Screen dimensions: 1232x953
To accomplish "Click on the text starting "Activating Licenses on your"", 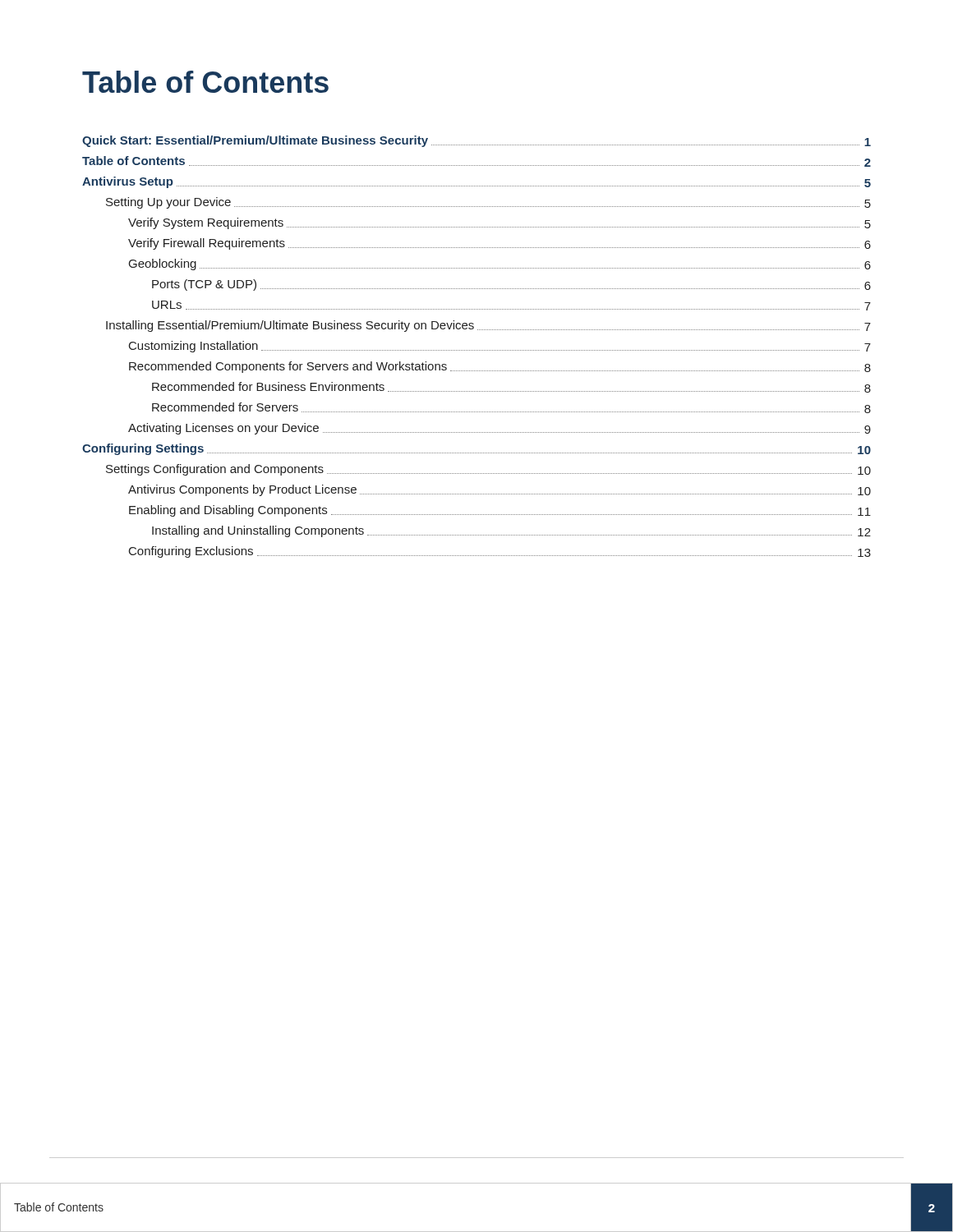I will [500, 428].
